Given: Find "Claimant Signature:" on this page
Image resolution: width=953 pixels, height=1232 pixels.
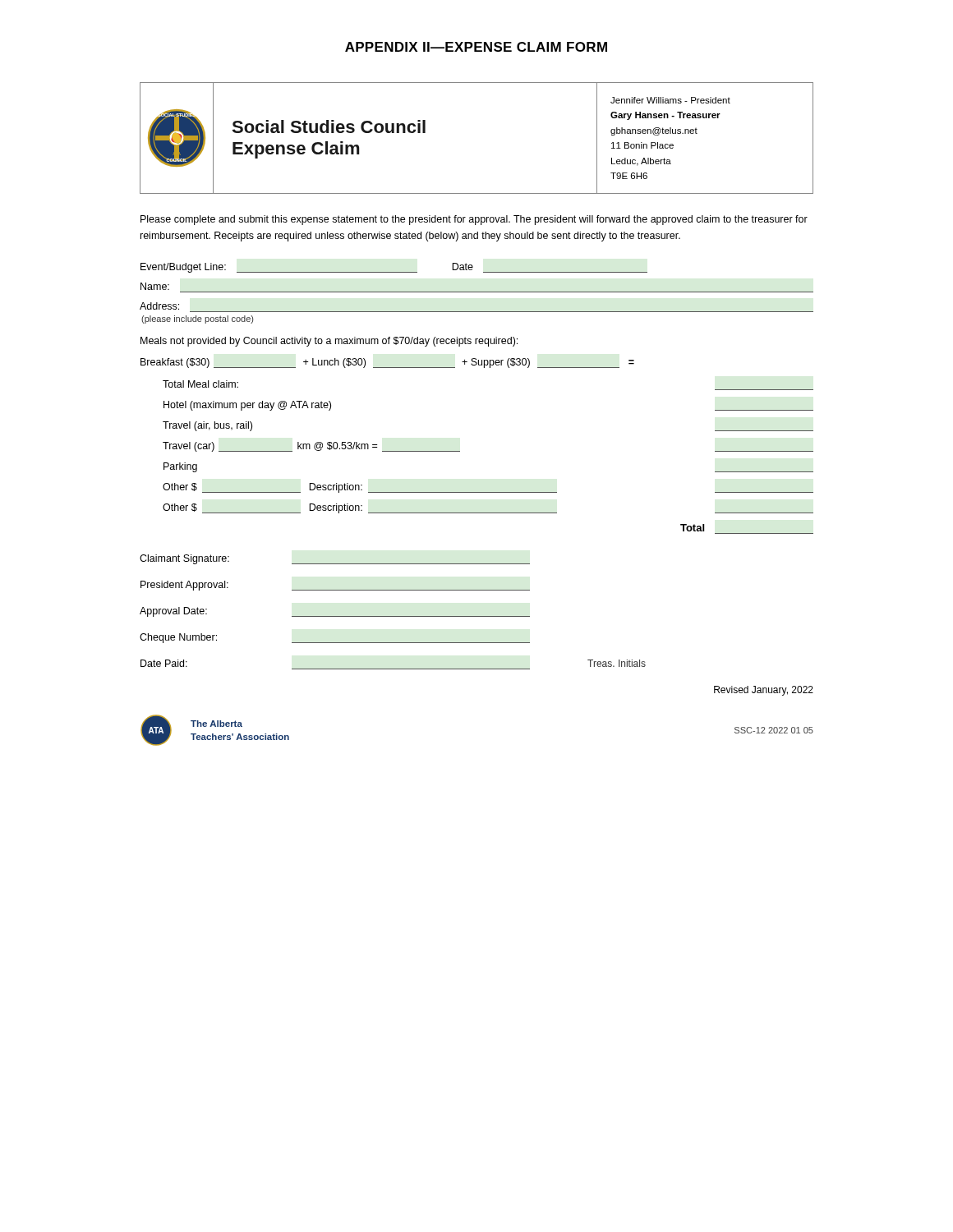Looking at the screenshot, I should pos(335,557).
